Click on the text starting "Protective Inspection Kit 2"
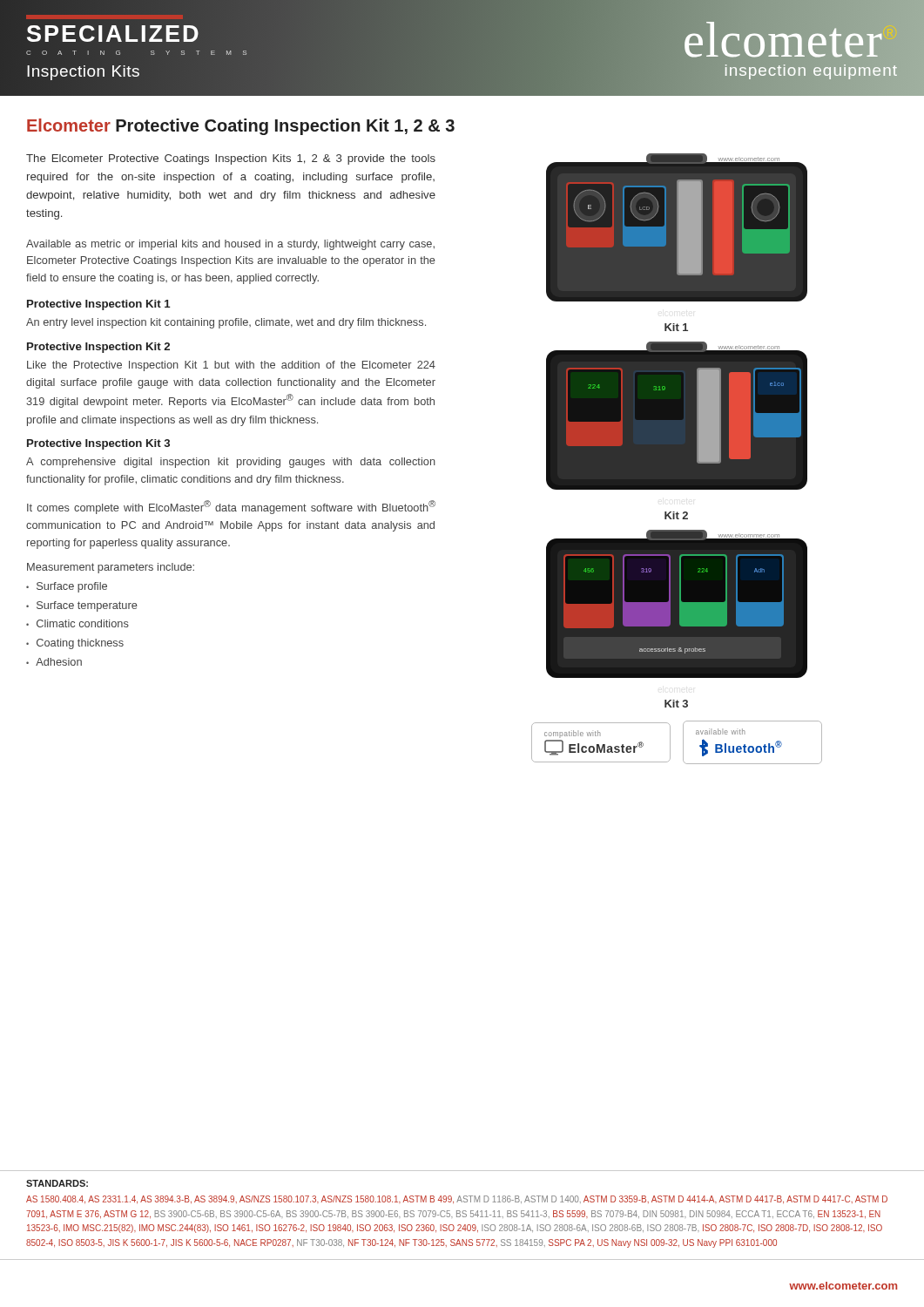The width and height of the screenshot is (924, 1307). click(98, 346)
